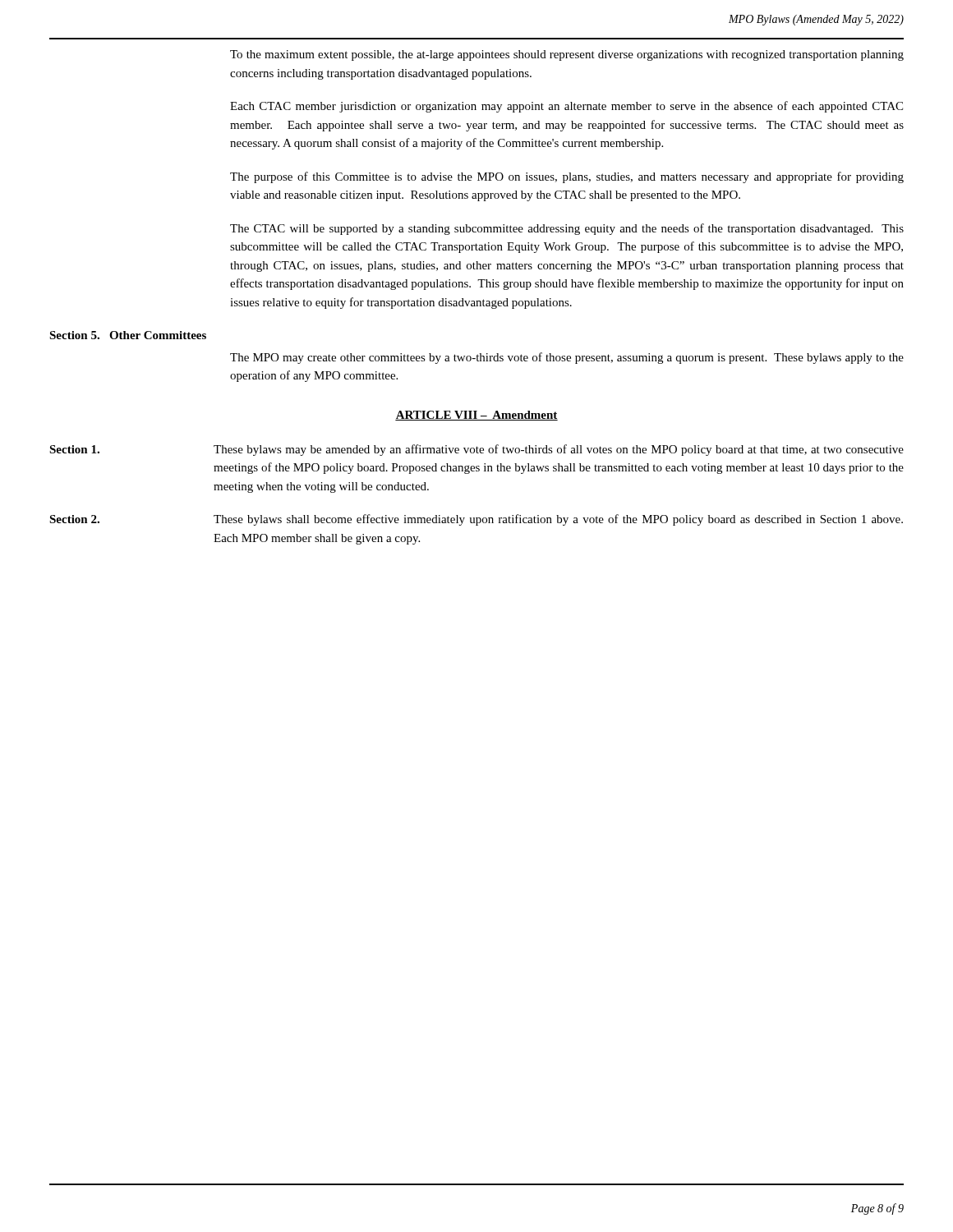Locate the block of text that opens with "To the maximum extent"
The image size is (953, 1232).
(567, 63)
